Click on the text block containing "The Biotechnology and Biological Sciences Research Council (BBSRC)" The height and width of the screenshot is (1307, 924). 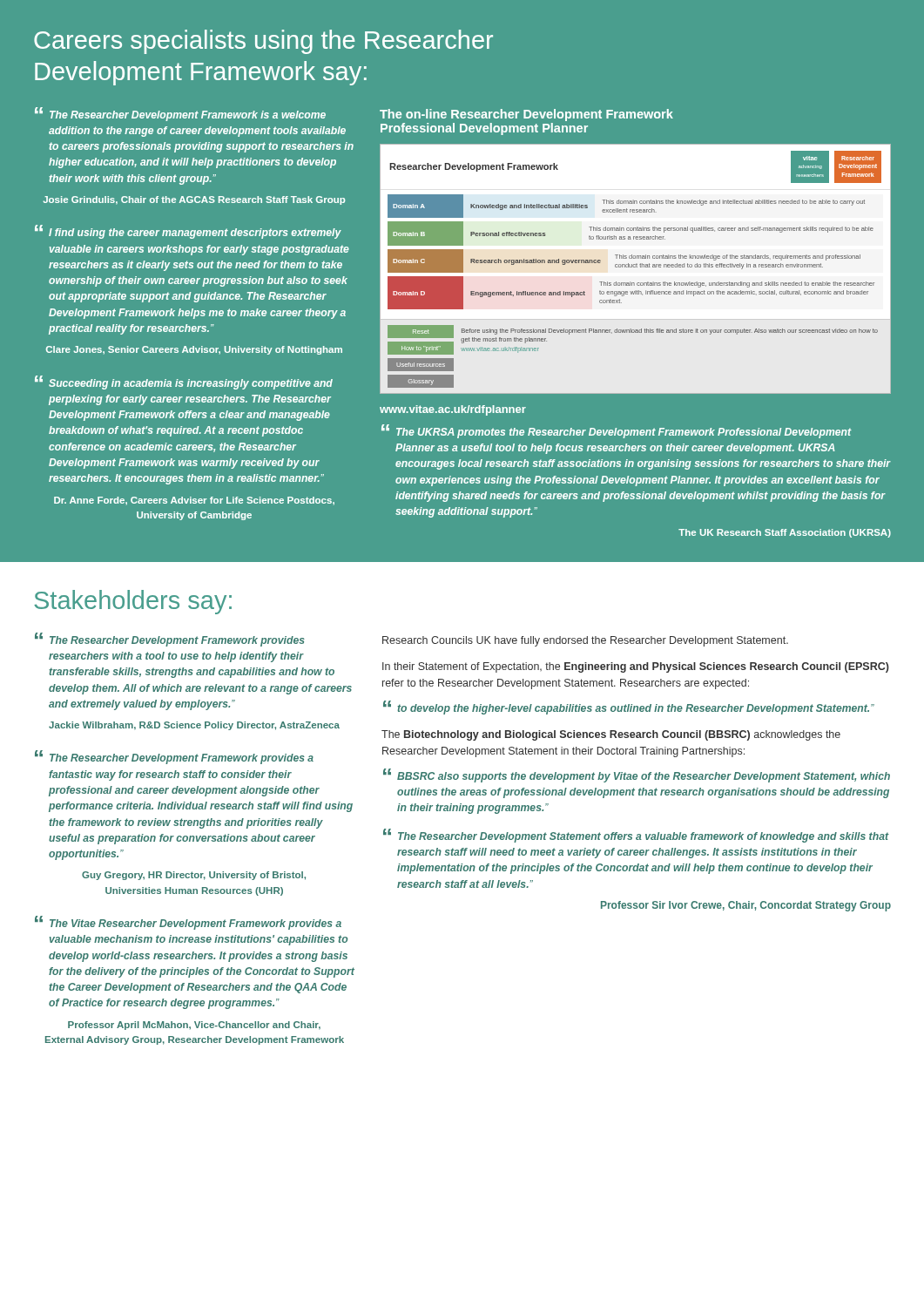611,743
